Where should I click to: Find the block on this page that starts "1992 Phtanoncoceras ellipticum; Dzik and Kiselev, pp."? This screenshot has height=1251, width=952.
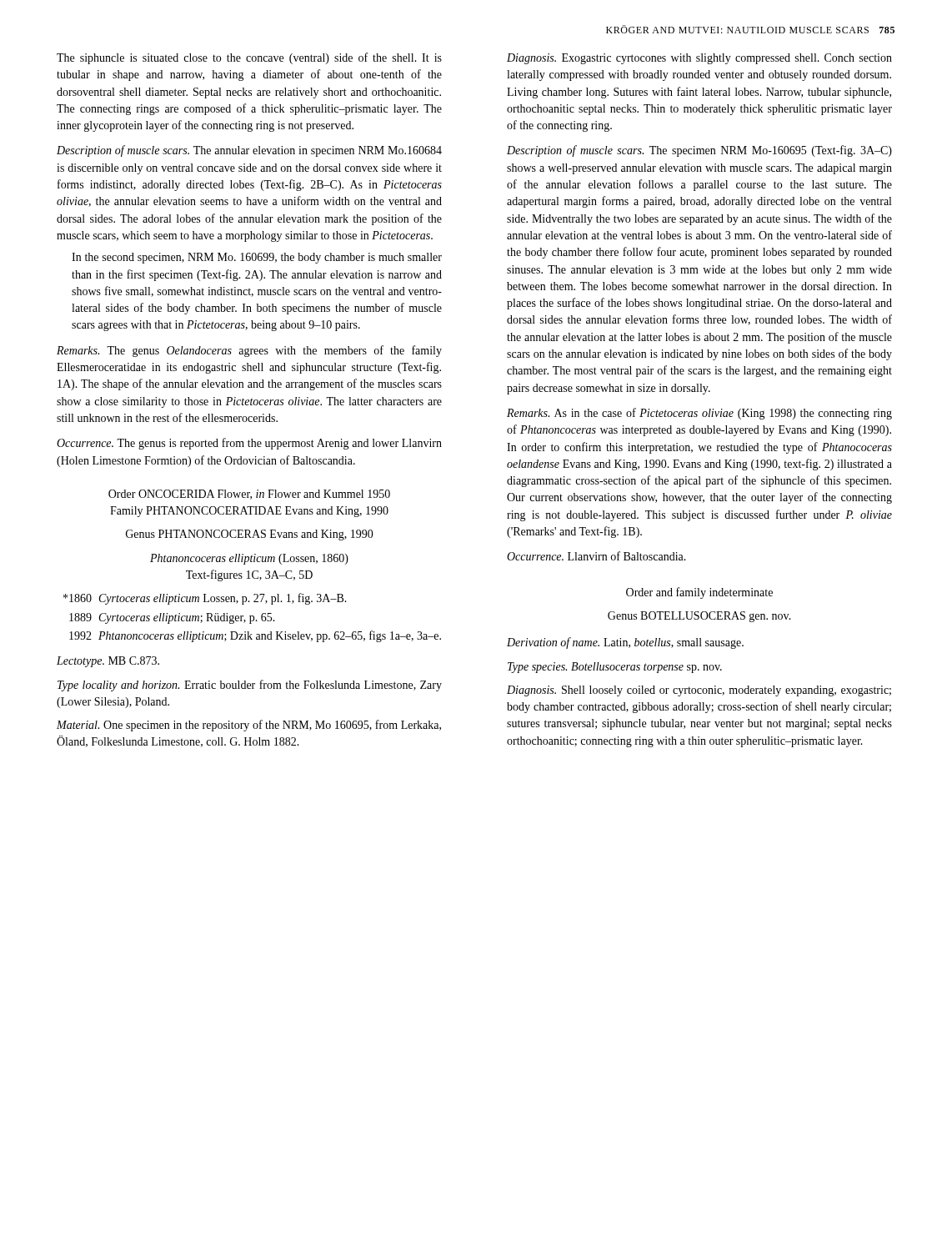coord(249,636)
